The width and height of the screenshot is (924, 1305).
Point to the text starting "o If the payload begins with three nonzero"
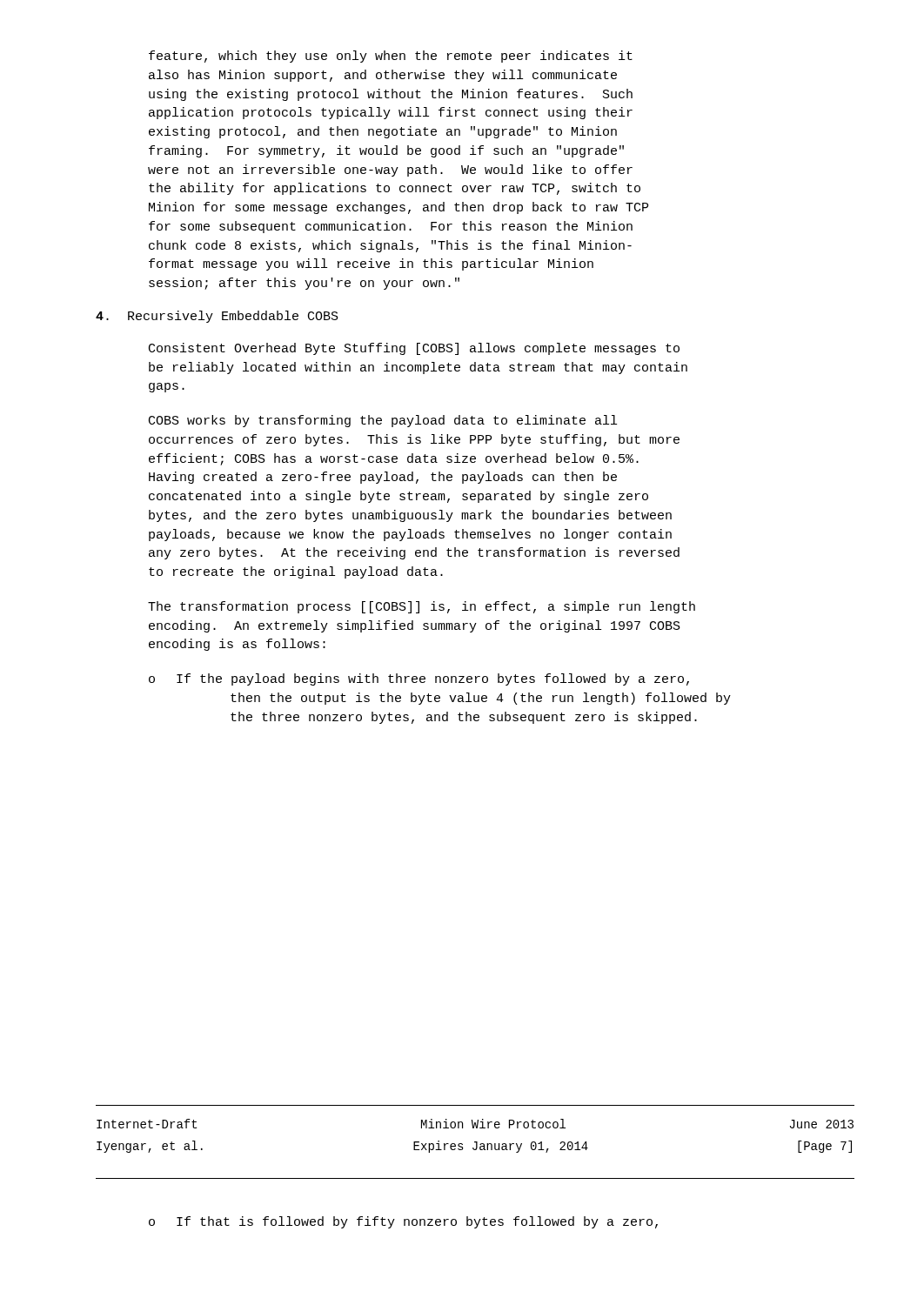pyautogui.click(x=501, y=699)
